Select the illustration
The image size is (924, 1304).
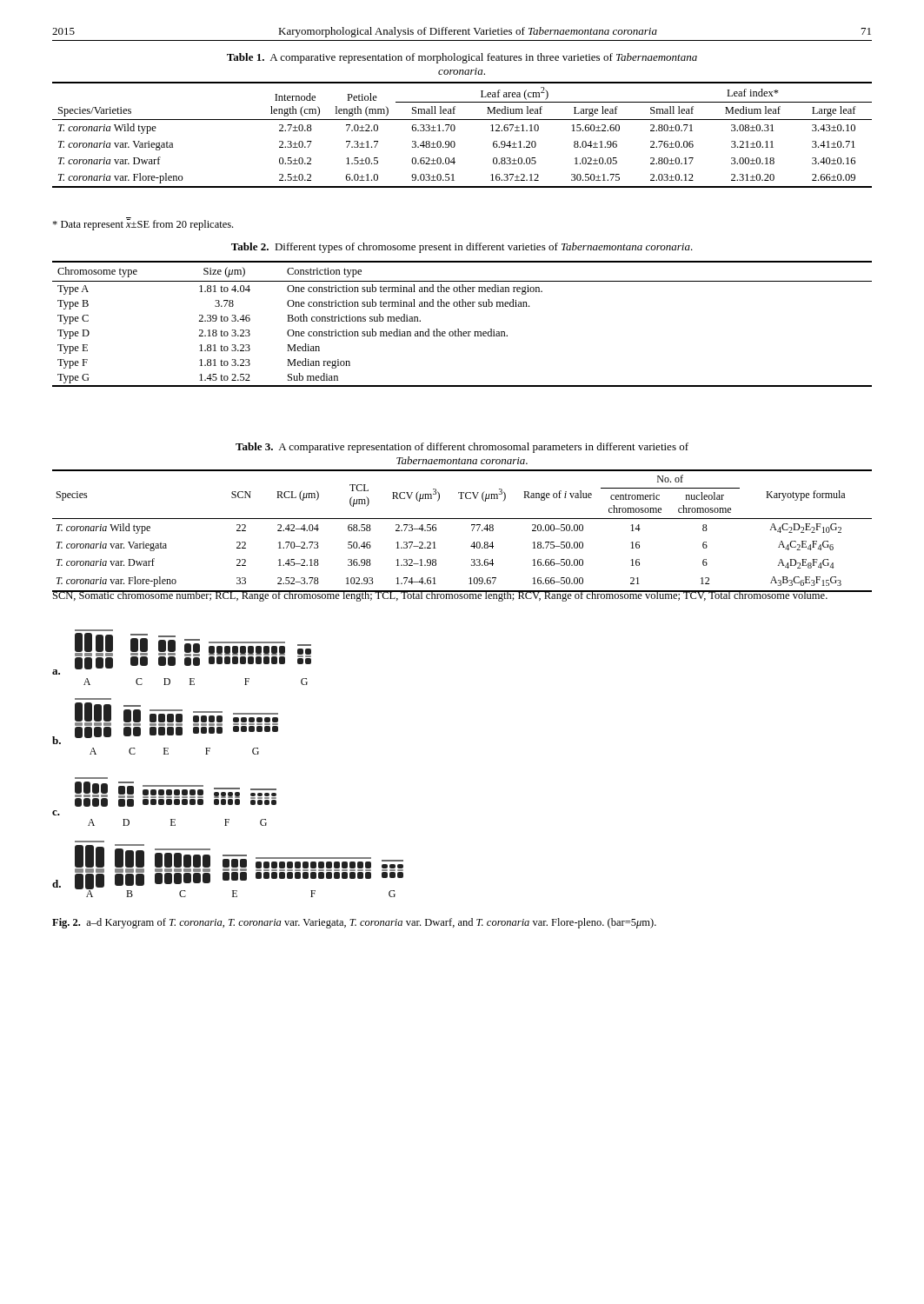[x=462, y=927]
